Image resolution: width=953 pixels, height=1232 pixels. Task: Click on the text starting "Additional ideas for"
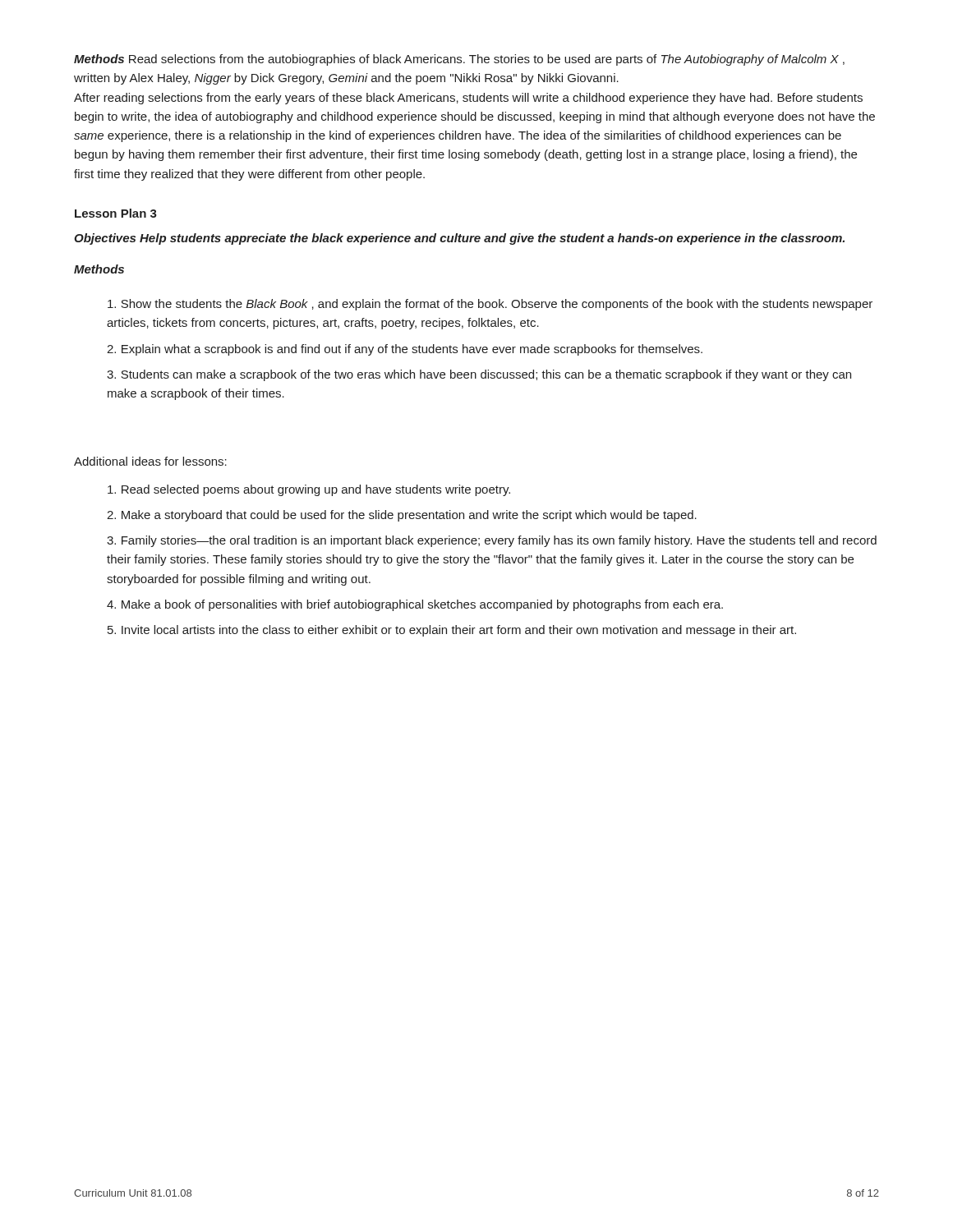pos(151,461)
